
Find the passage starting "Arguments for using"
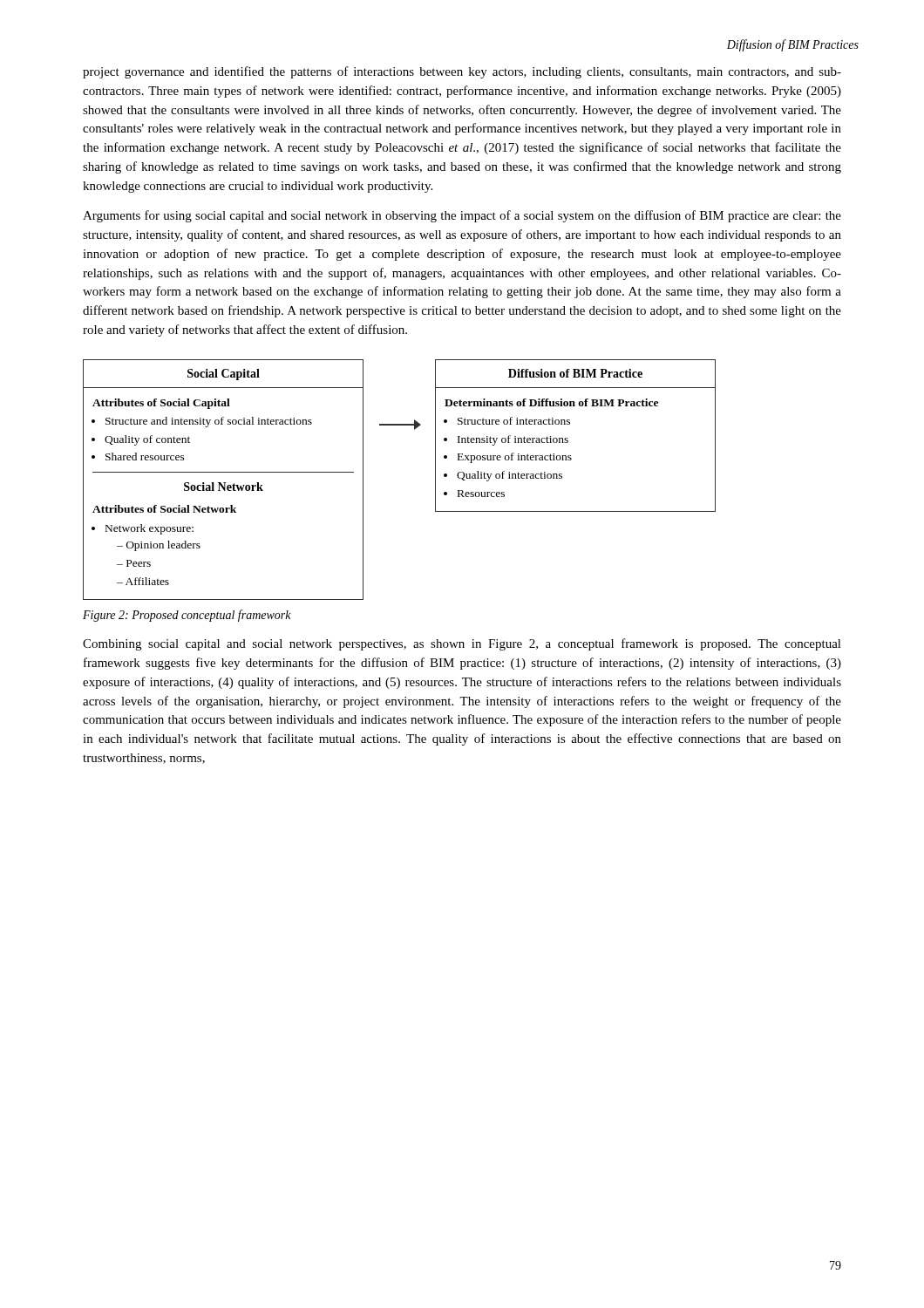click(462, 273)
